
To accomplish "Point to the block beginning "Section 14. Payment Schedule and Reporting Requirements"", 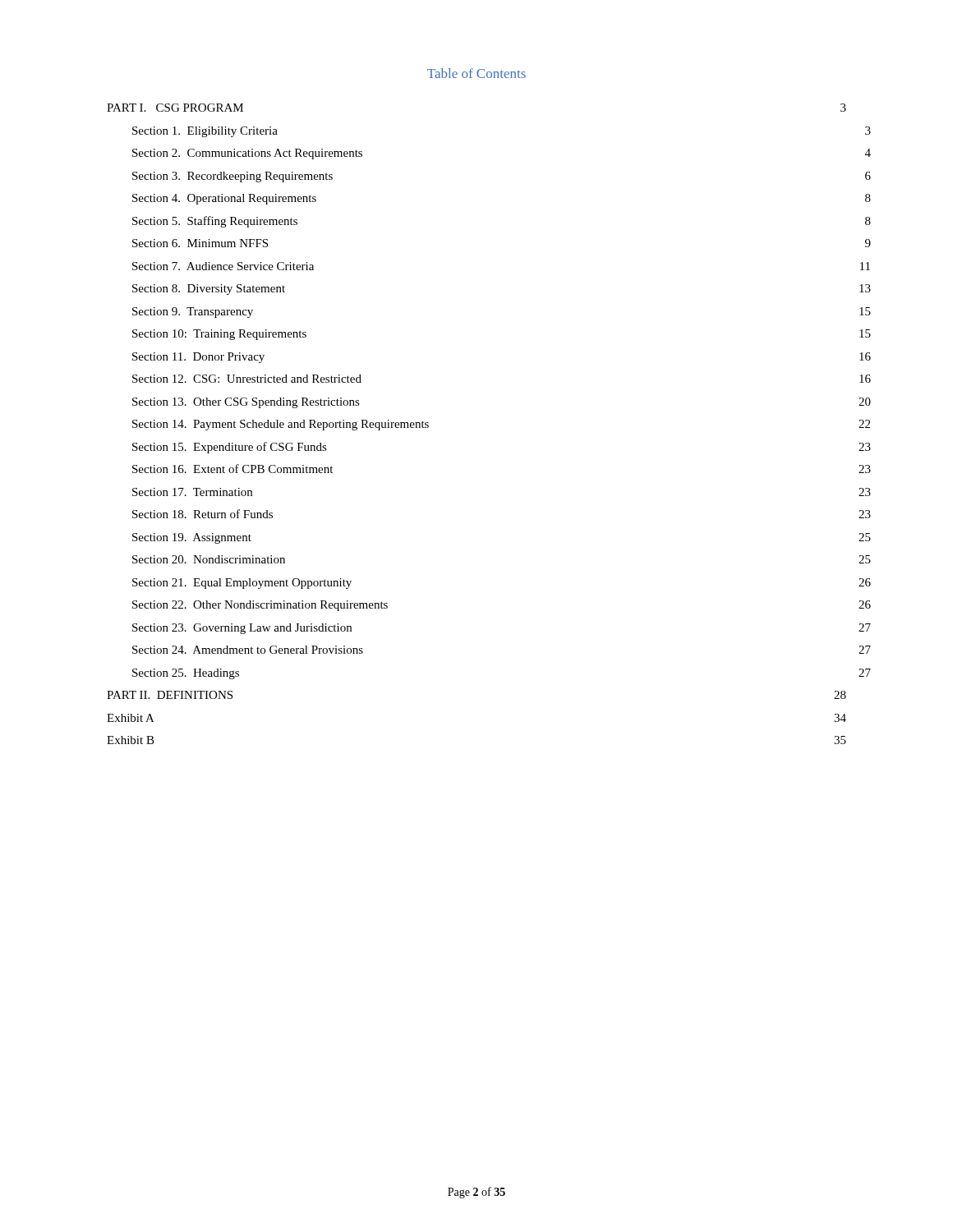I will 281,425.
